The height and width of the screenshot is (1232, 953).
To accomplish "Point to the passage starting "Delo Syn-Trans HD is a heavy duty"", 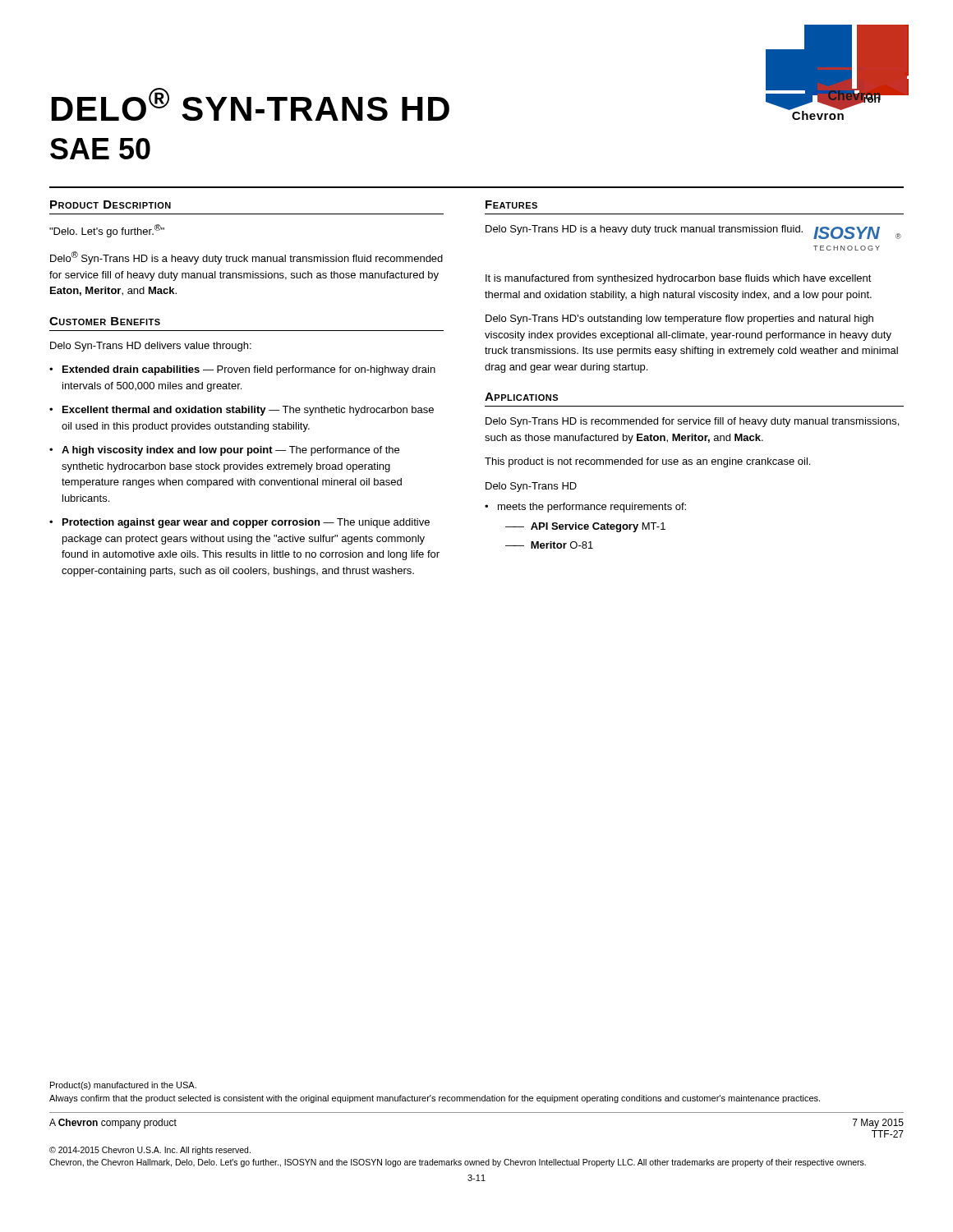I will pyautogui.click(x=644, y=229).
